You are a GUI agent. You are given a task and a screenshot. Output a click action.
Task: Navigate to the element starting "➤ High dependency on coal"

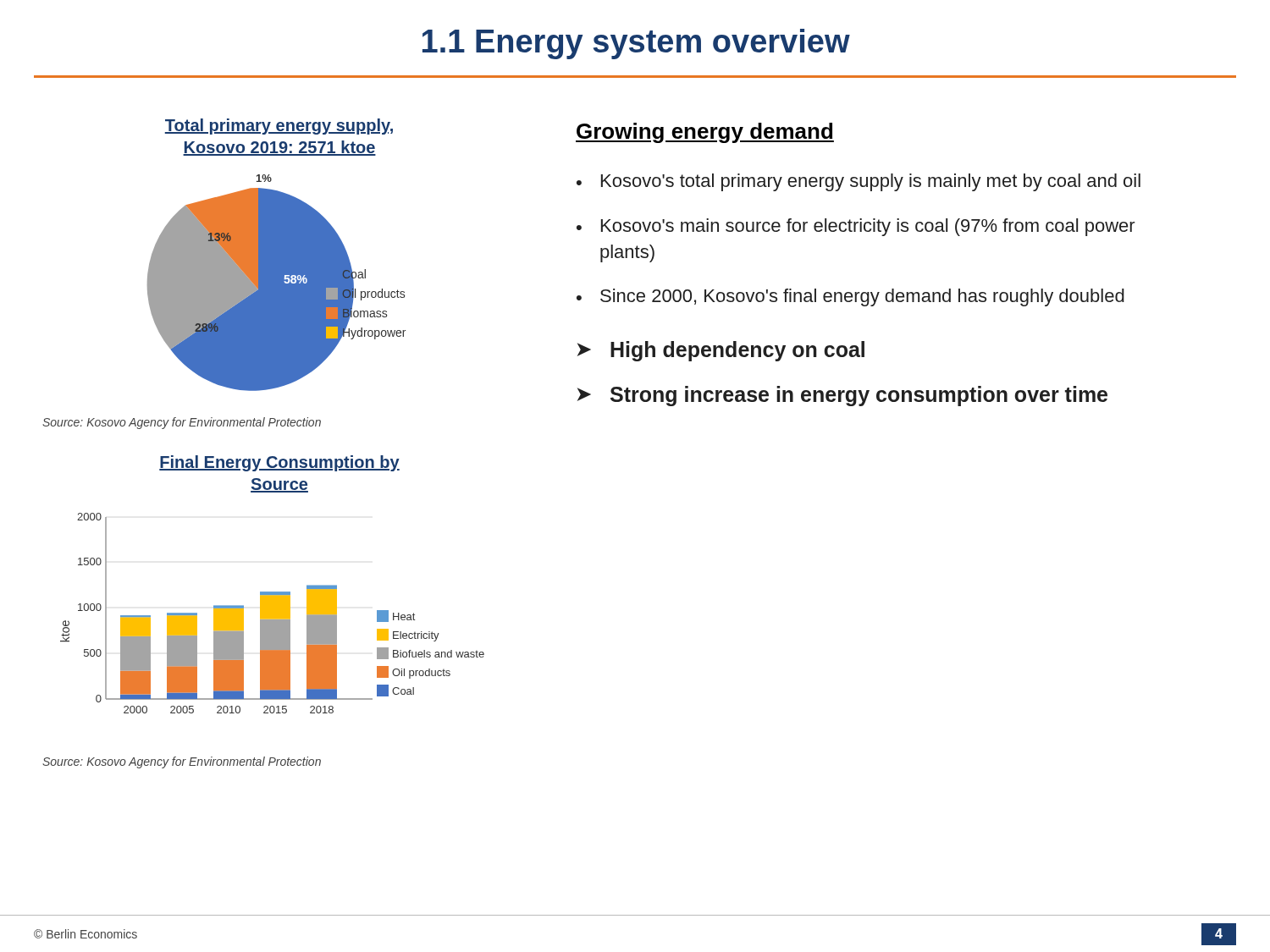pos(721,350)
